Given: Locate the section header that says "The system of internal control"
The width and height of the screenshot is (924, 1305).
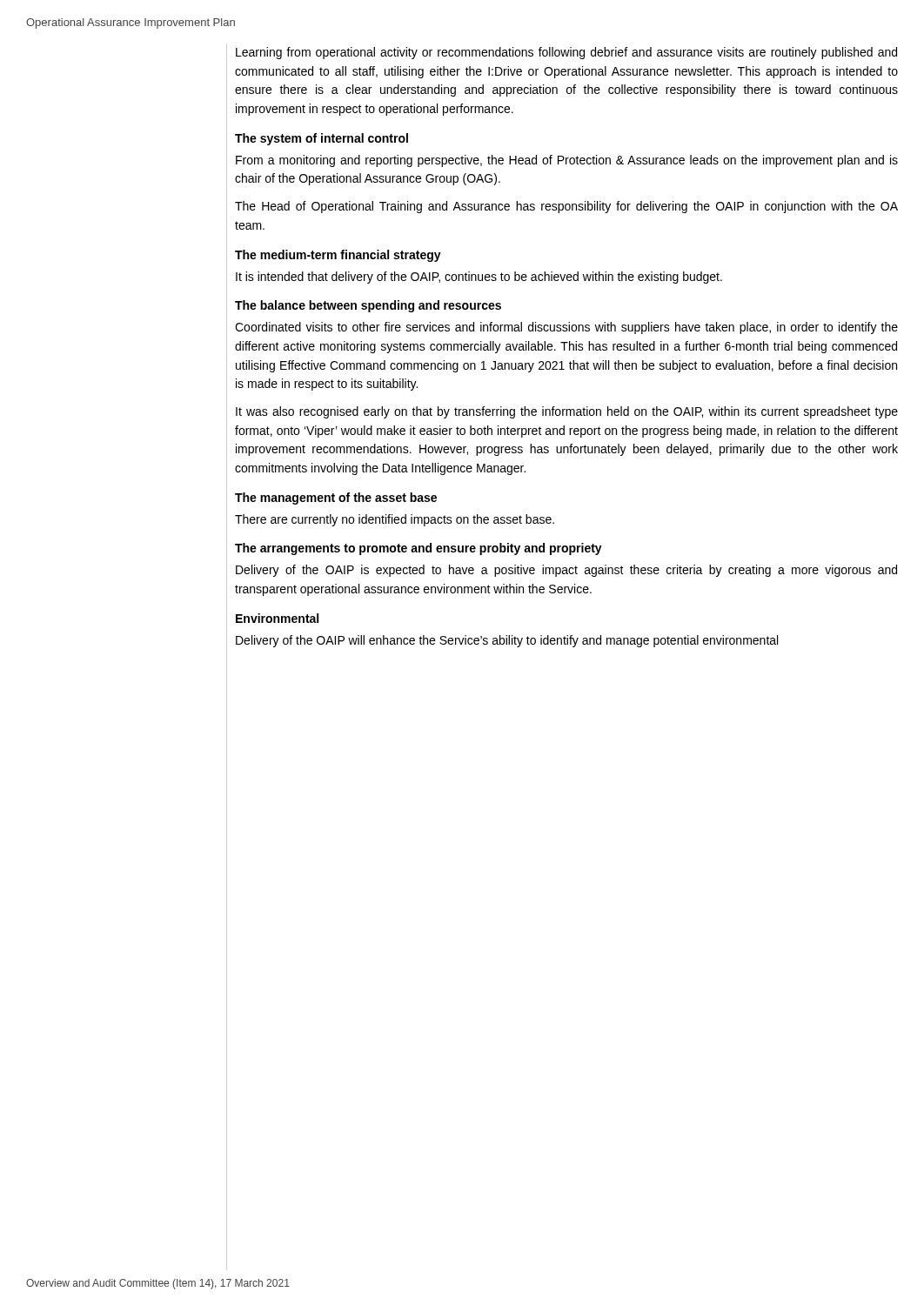Looking at the screenshot, I should point(322,138).
